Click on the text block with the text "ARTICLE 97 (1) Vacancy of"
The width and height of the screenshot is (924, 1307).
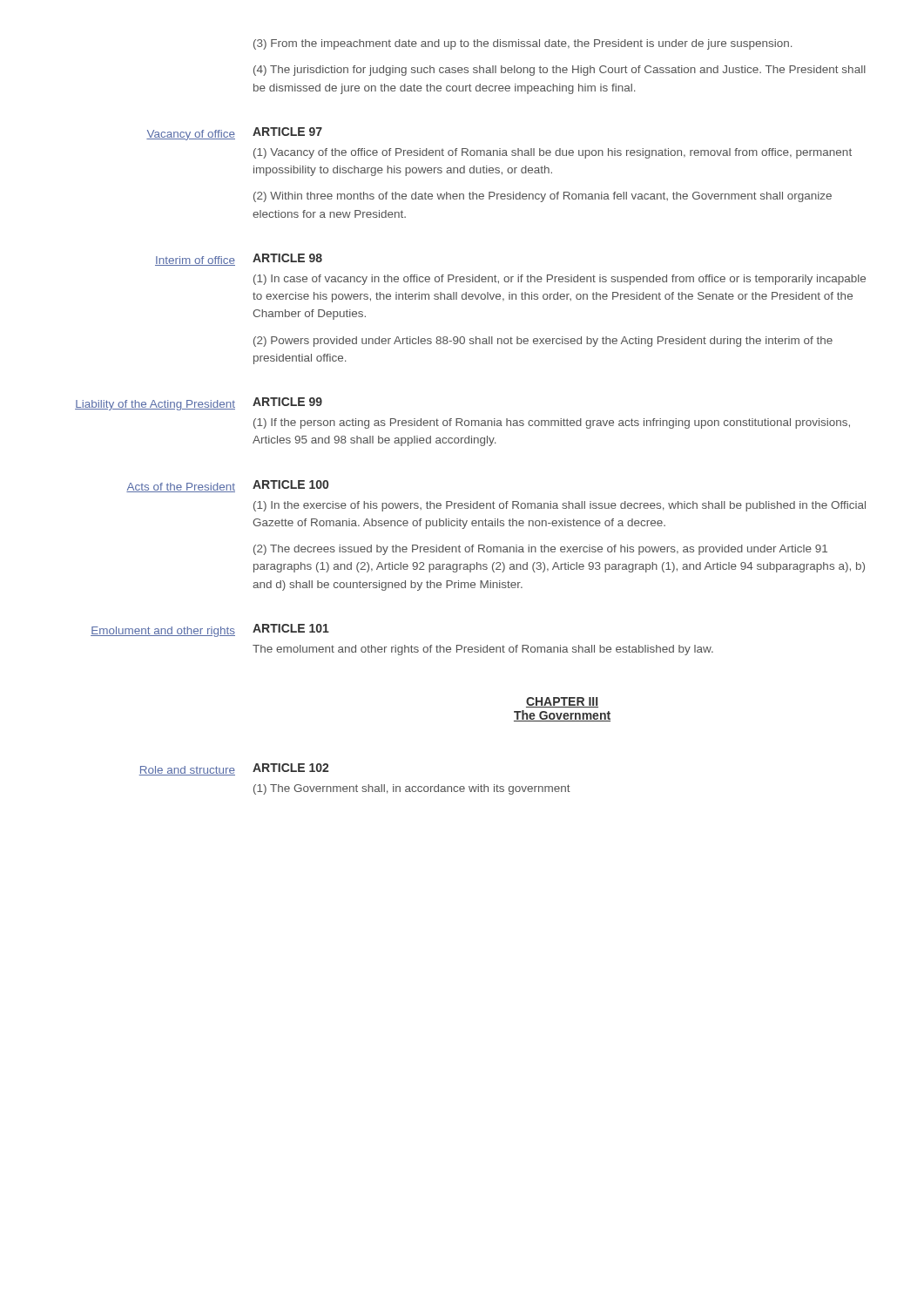pyautogui.click(x=562, y=174)
